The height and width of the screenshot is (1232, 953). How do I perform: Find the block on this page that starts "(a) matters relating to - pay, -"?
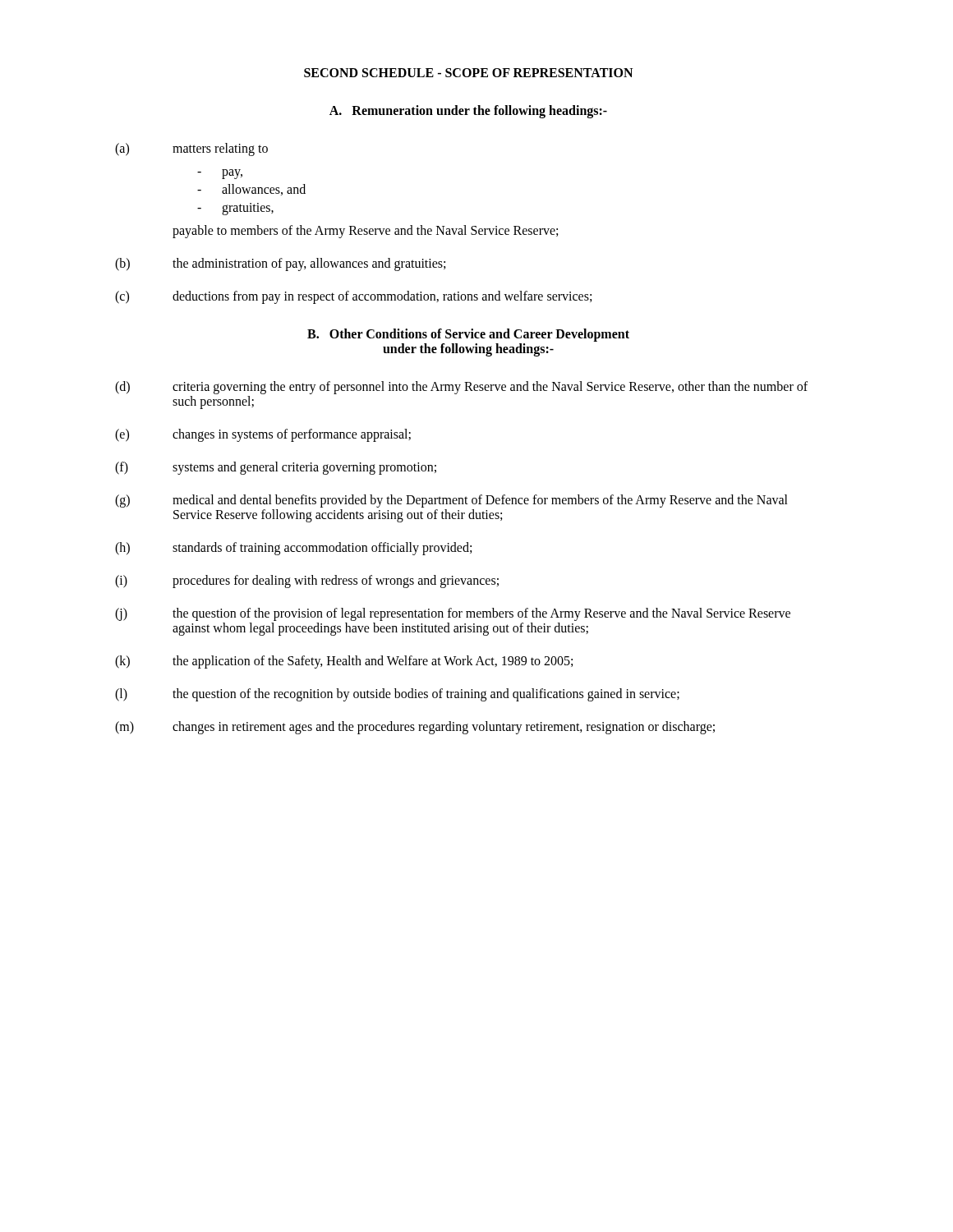coord(191,149)
